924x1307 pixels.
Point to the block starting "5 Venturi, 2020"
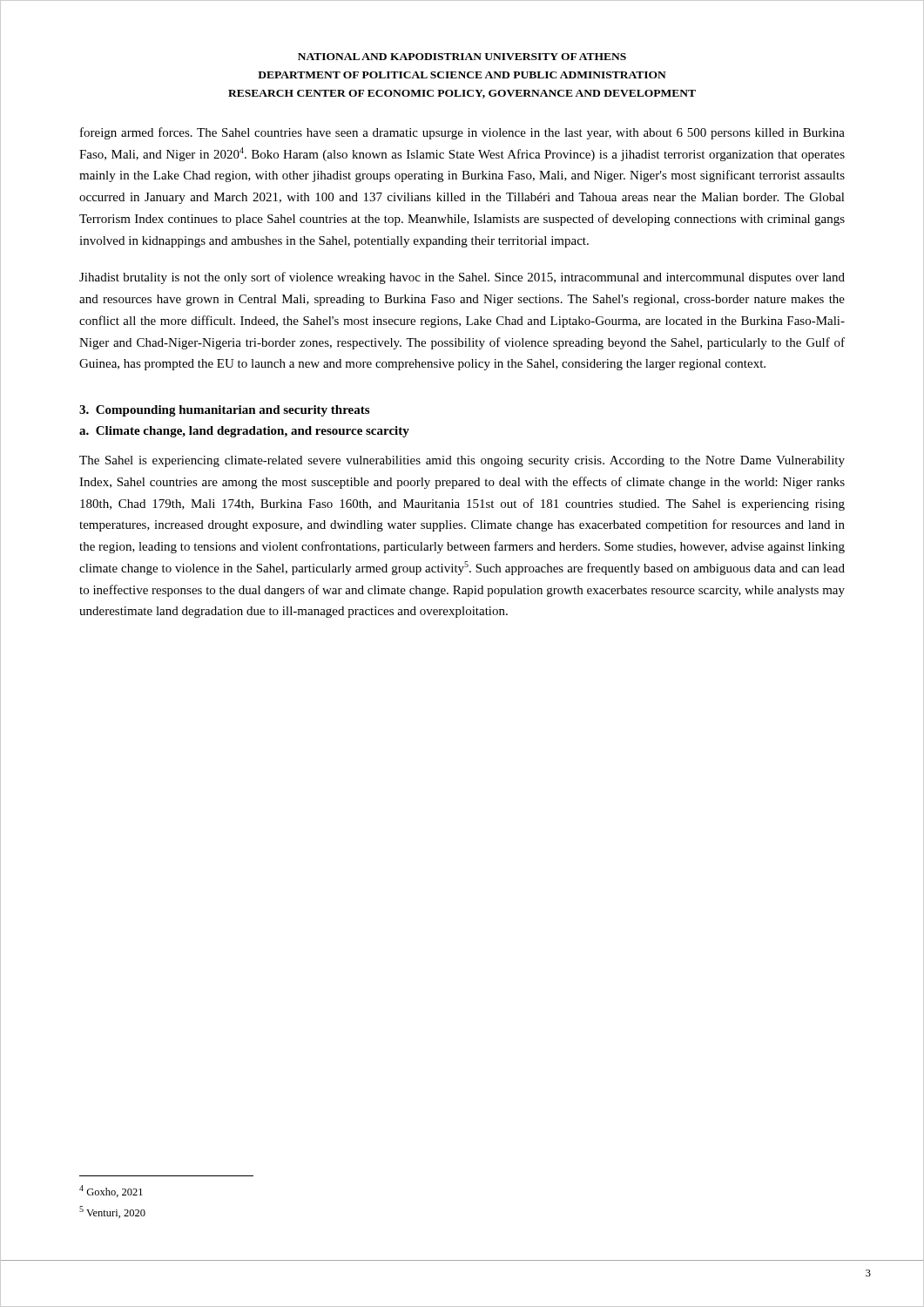click(x=112, y=1212)
